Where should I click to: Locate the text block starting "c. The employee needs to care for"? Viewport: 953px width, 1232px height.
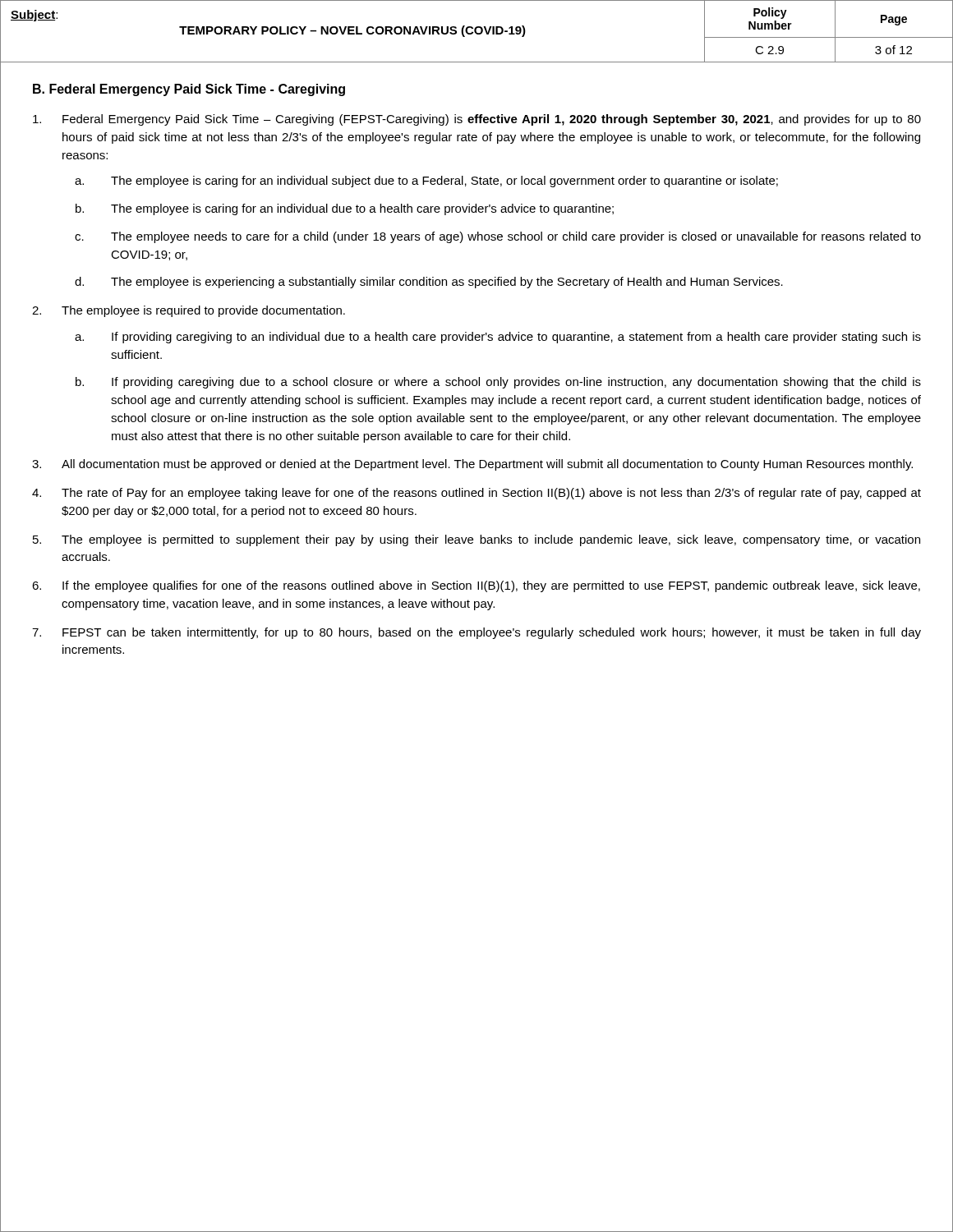pos(498,245)
